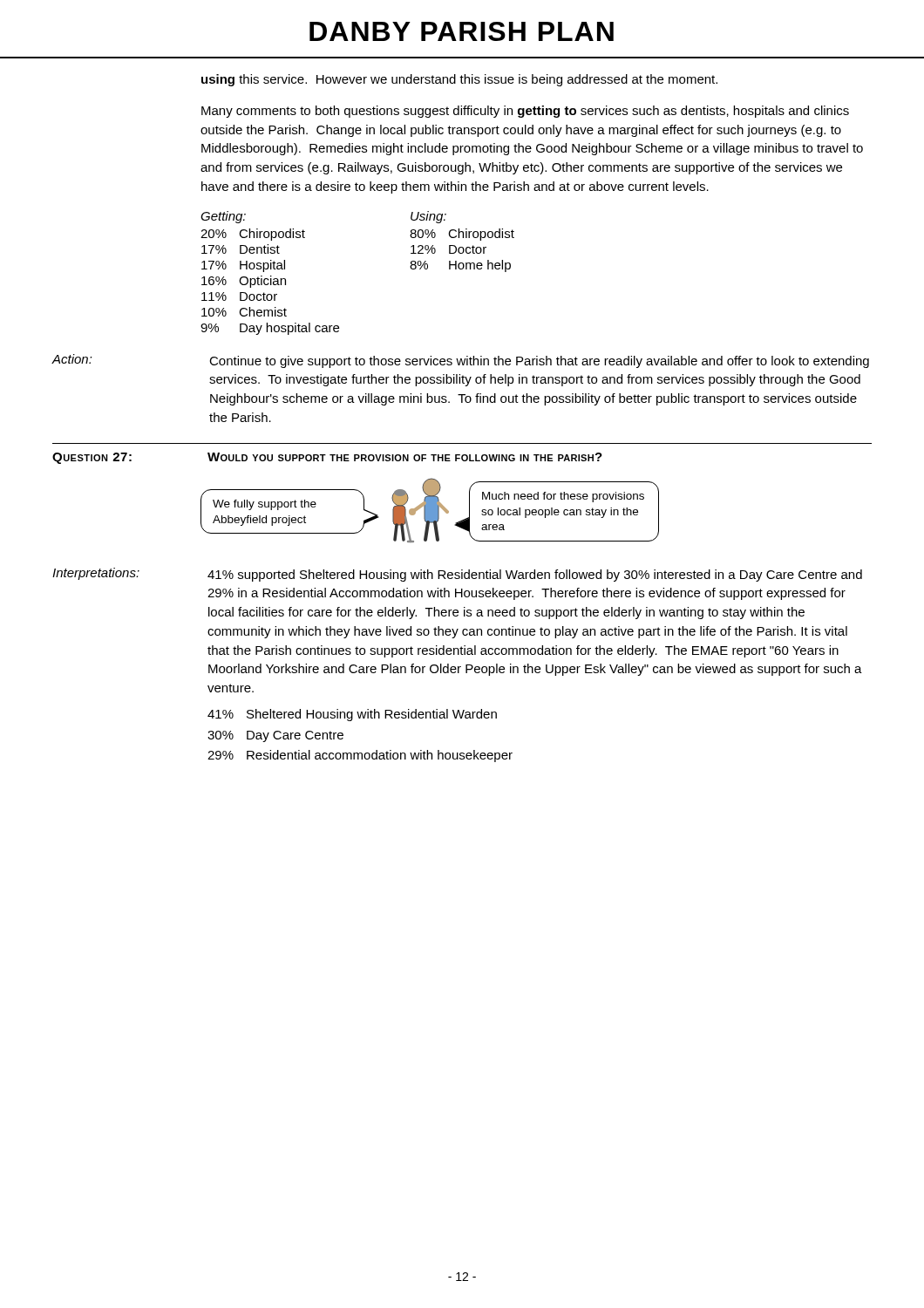Find the illustration
This screenshot has height=1308, width=924.
pyautogui.click(x=536, y=511)
